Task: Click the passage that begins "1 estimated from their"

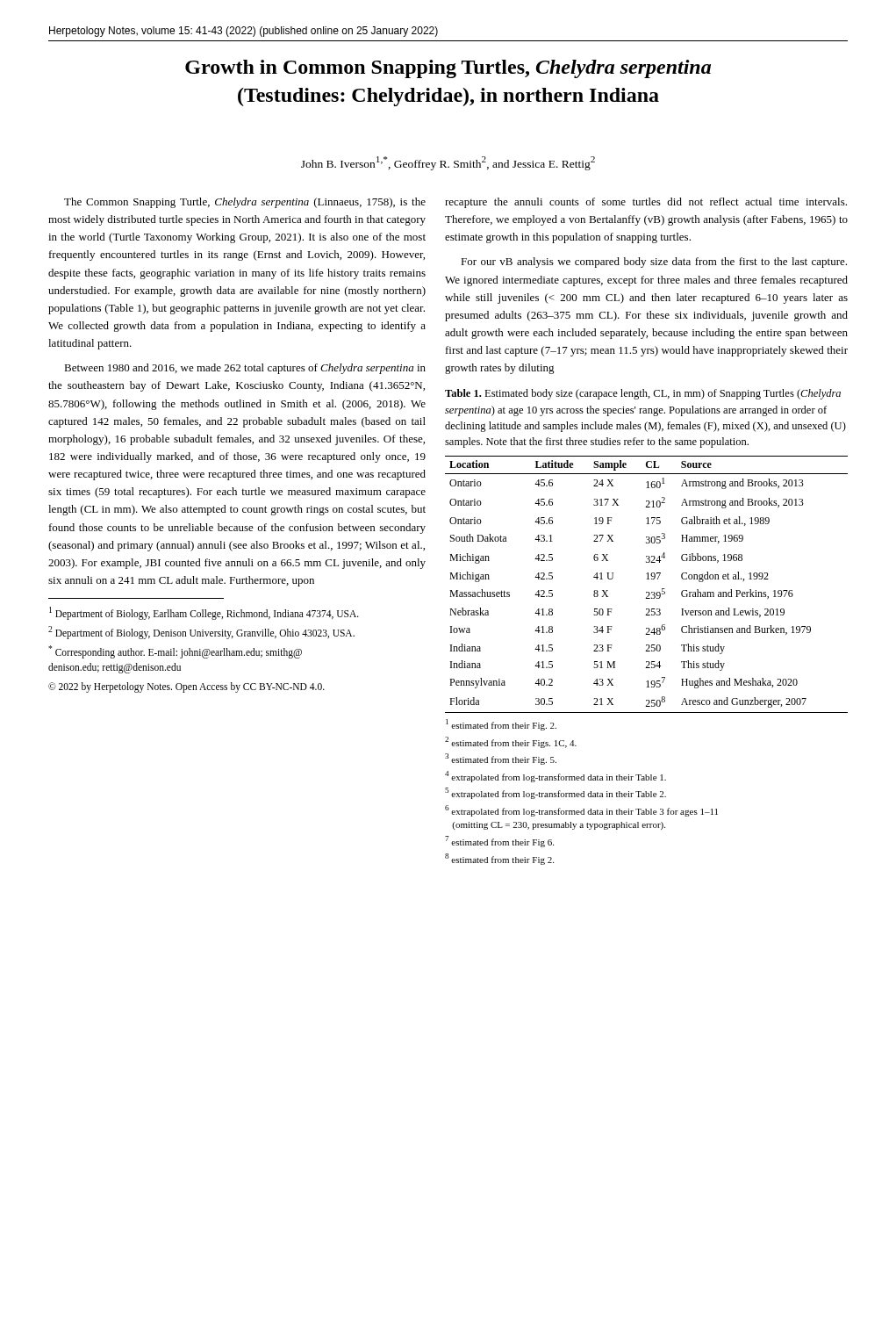Action: tap(646, 792)
